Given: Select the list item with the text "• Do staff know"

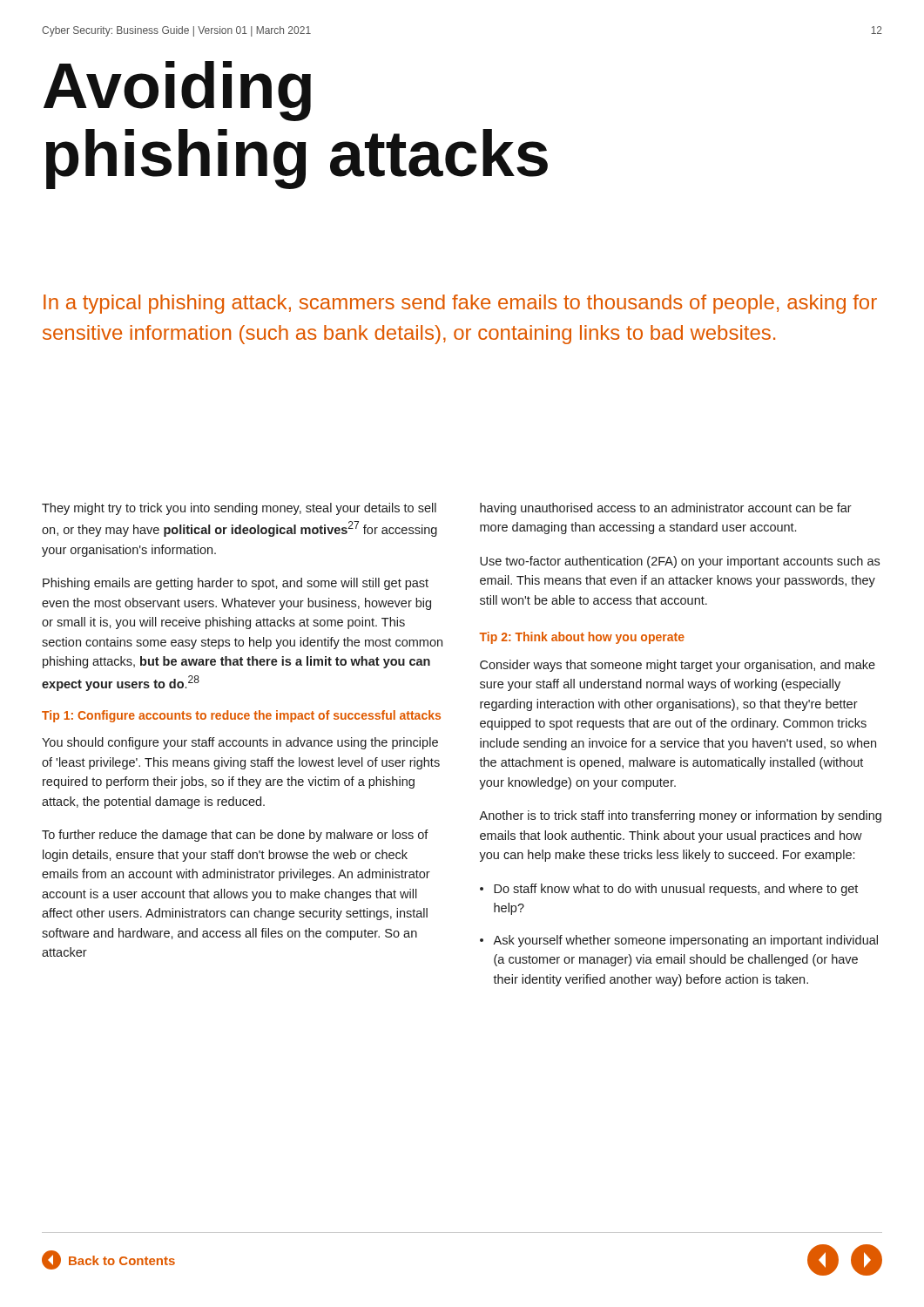Looking at the screenshot, I should [x=669, y=897].
